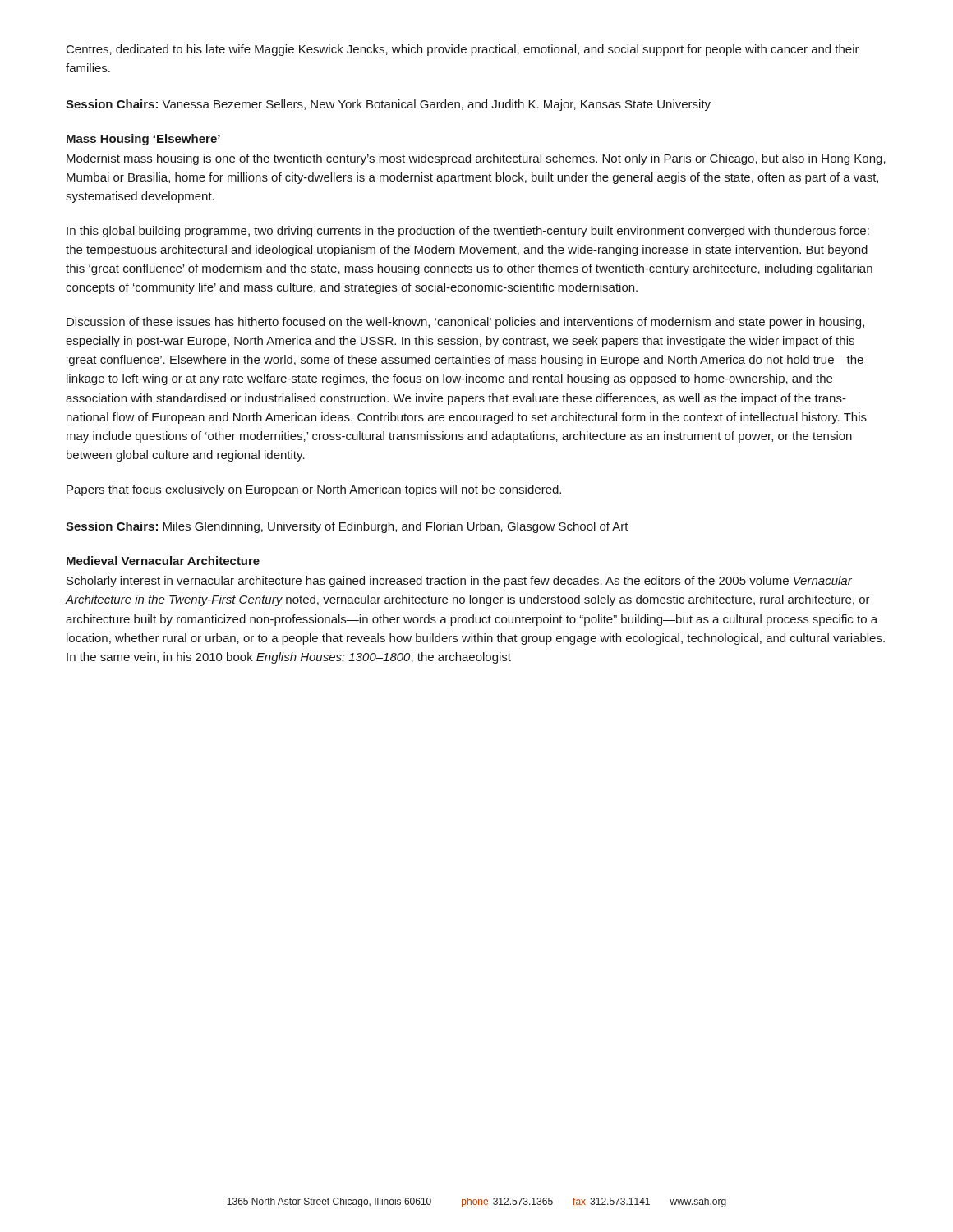Navigate to the text block starting "Medieval Vernacular Architecture"

tap(163, 561)
